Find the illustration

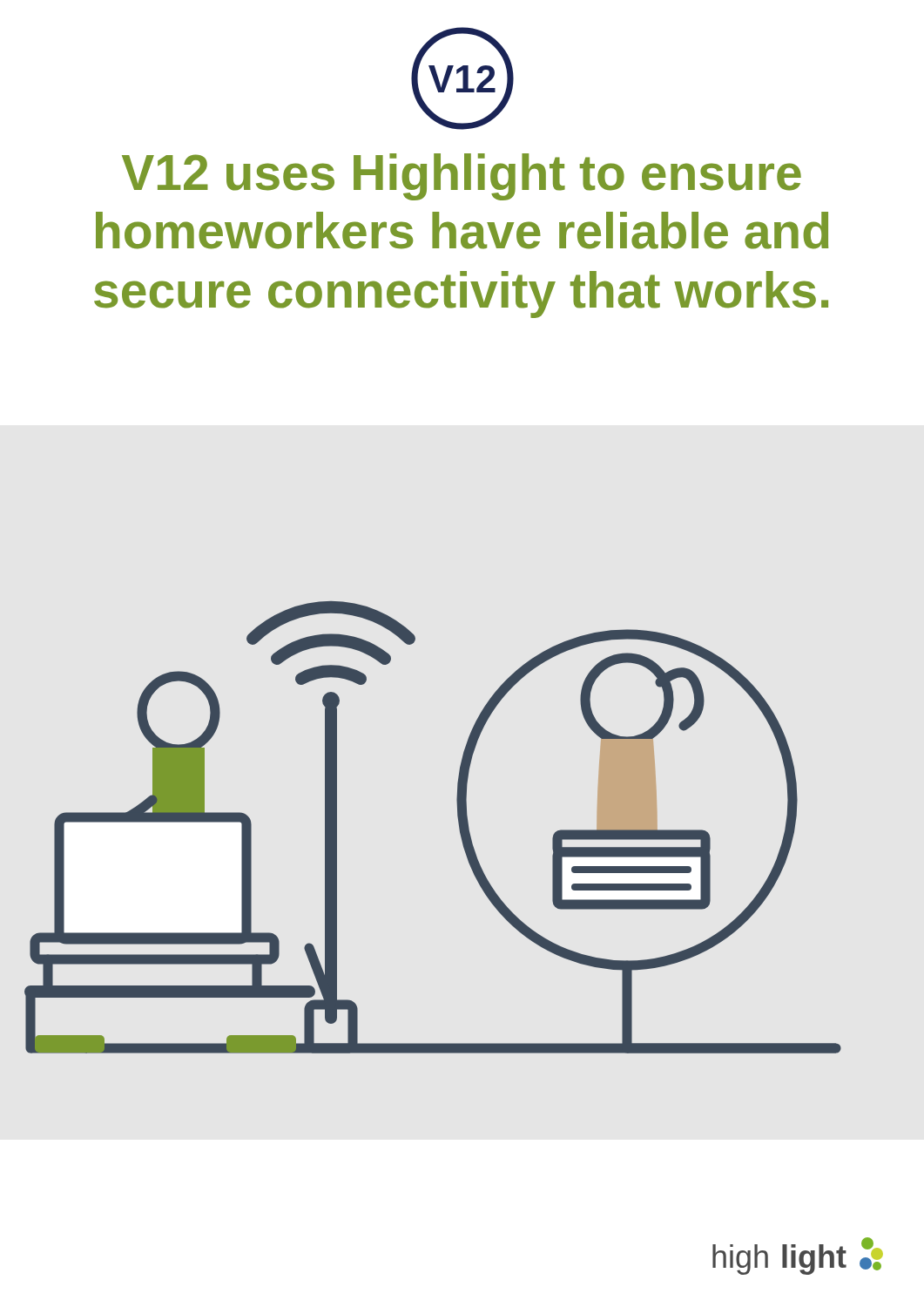click(462, 782)
